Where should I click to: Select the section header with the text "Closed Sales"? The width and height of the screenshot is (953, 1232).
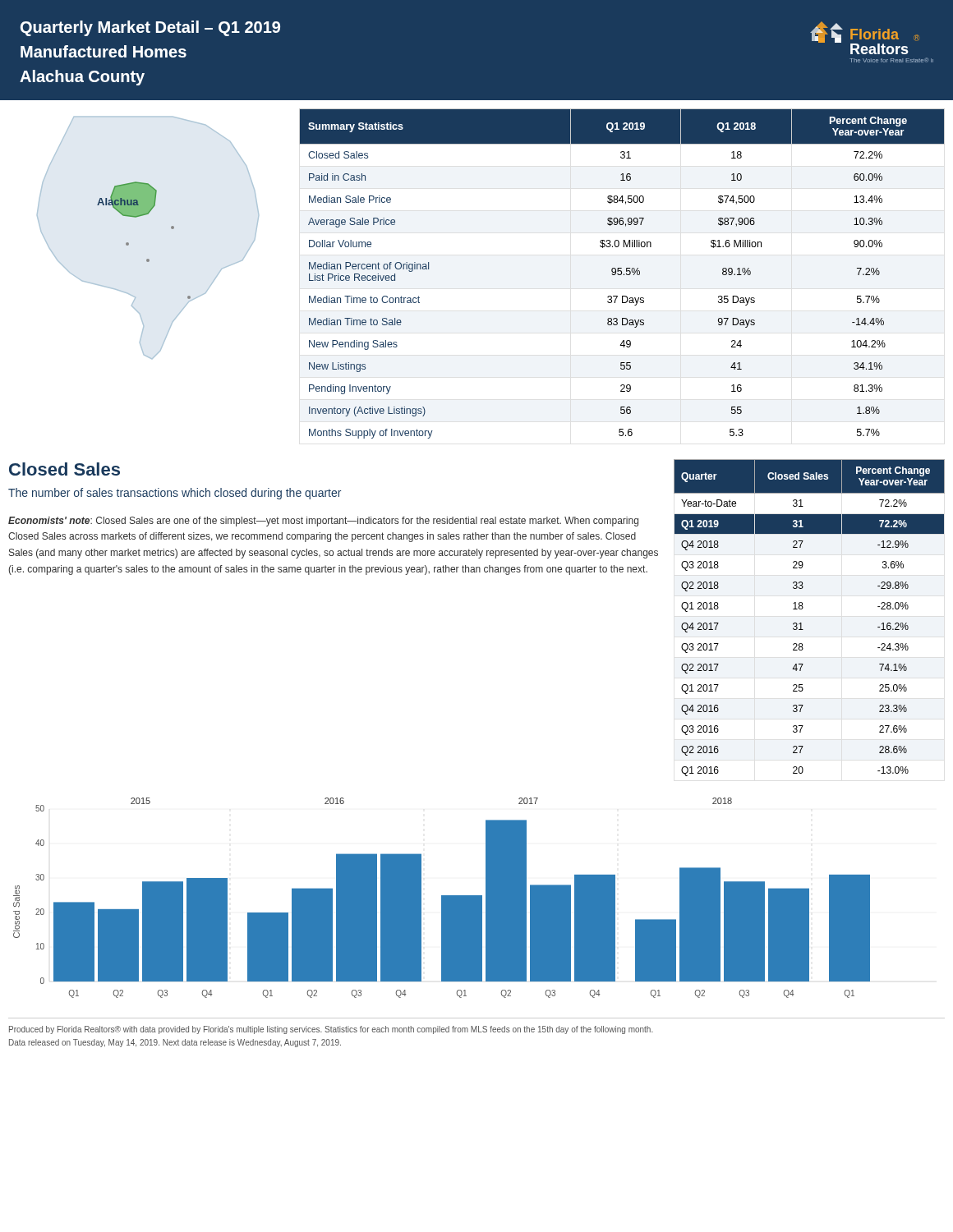tap(64, 469)
